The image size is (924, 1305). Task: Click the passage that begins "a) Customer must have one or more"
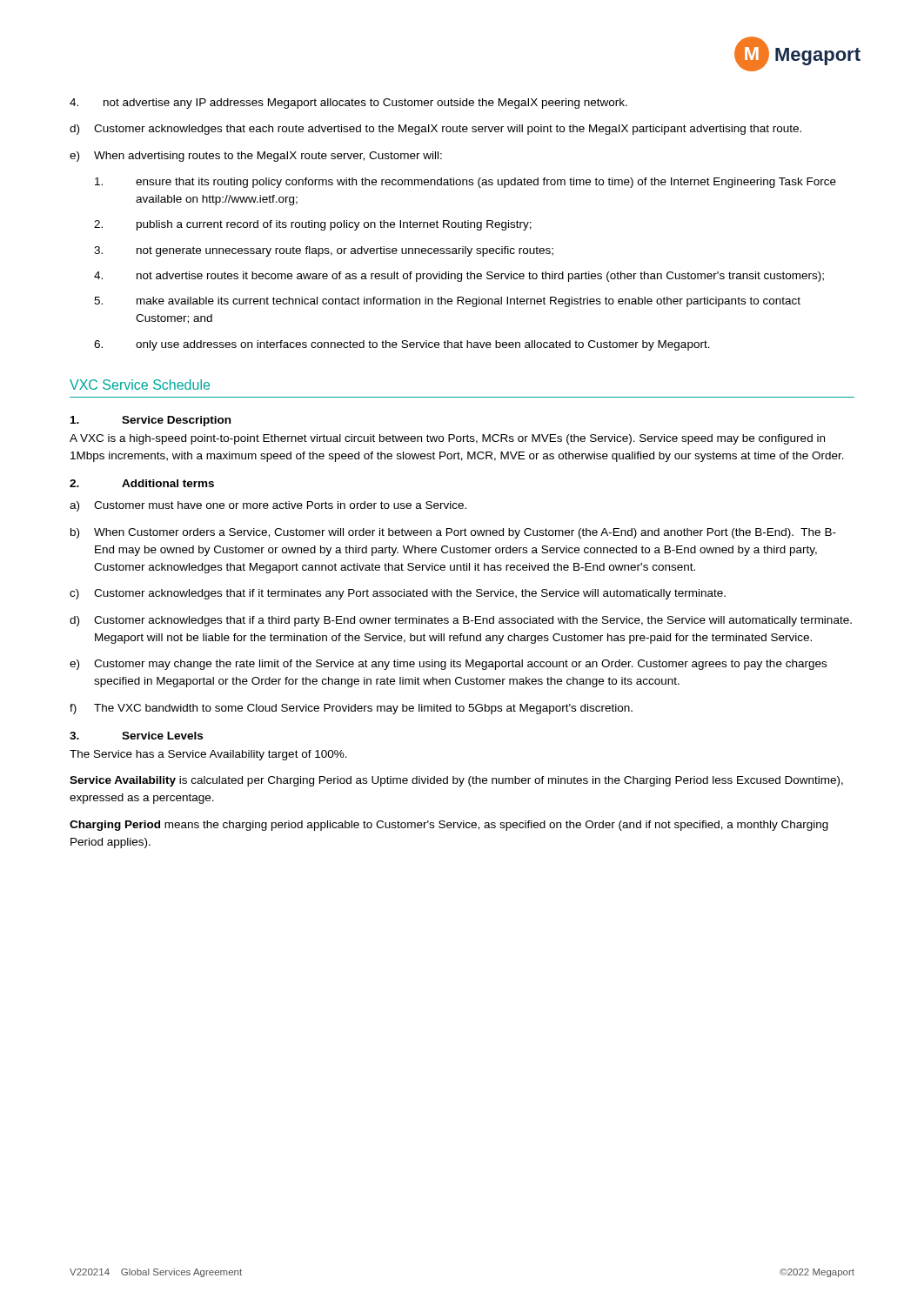point(462,506)
